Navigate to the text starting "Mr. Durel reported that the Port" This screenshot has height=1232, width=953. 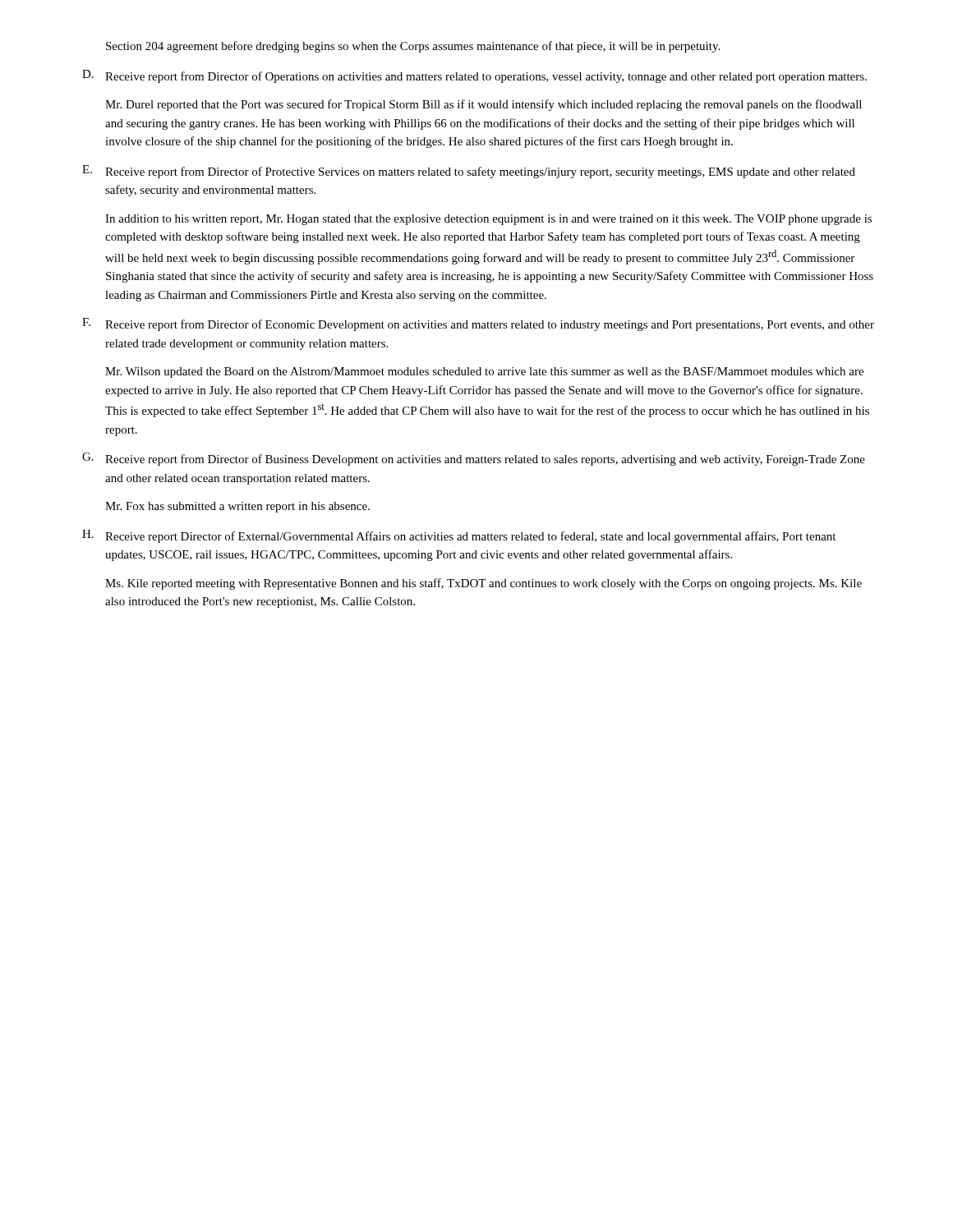pyautogui.click(x=484, y=123)
